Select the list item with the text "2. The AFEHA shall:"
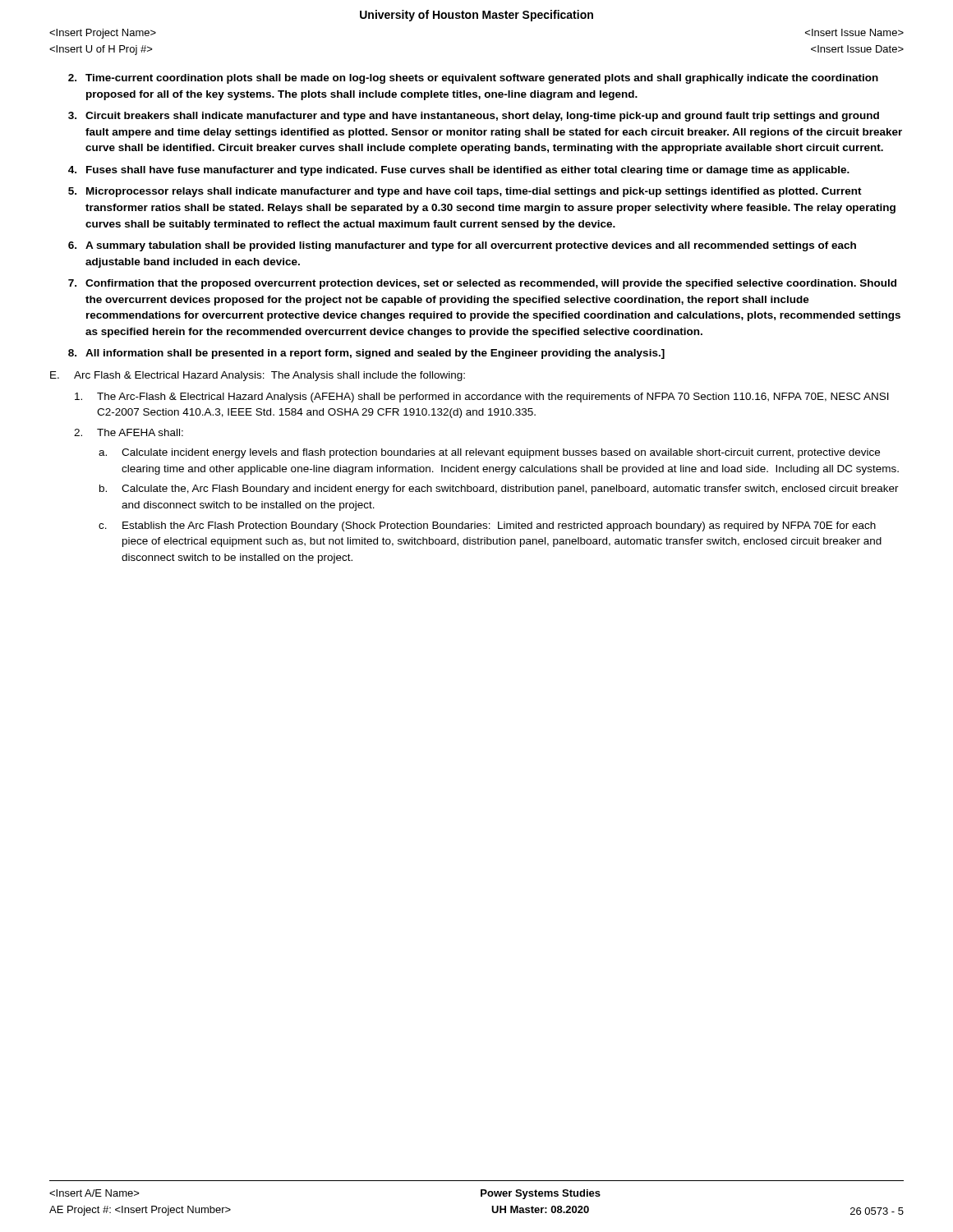This screenshot has width=953, height=1232. tap(129, 432)
